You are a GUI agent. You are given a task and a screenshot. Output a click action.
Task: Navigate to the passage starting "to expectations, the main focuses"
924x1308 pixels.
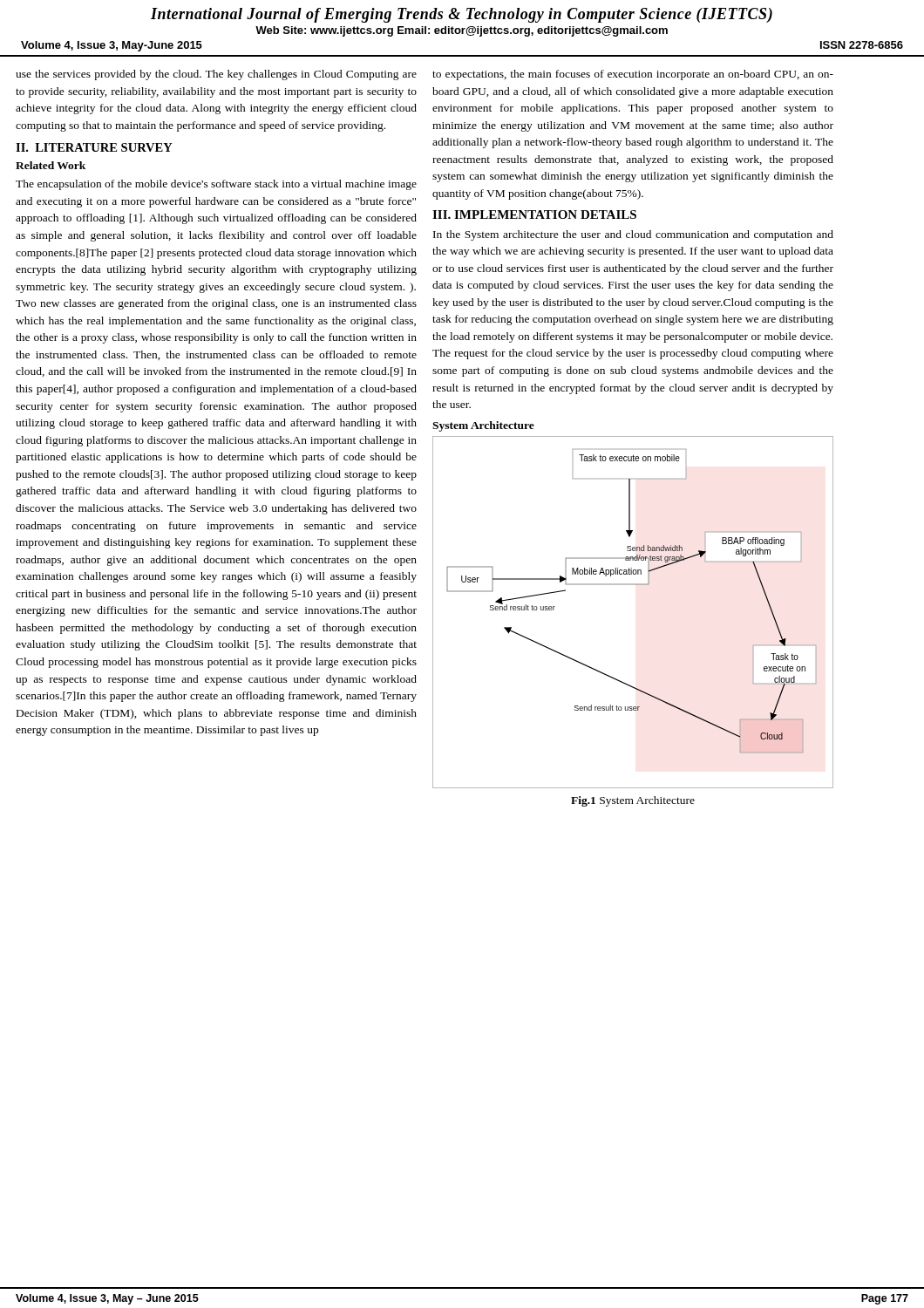633,133
